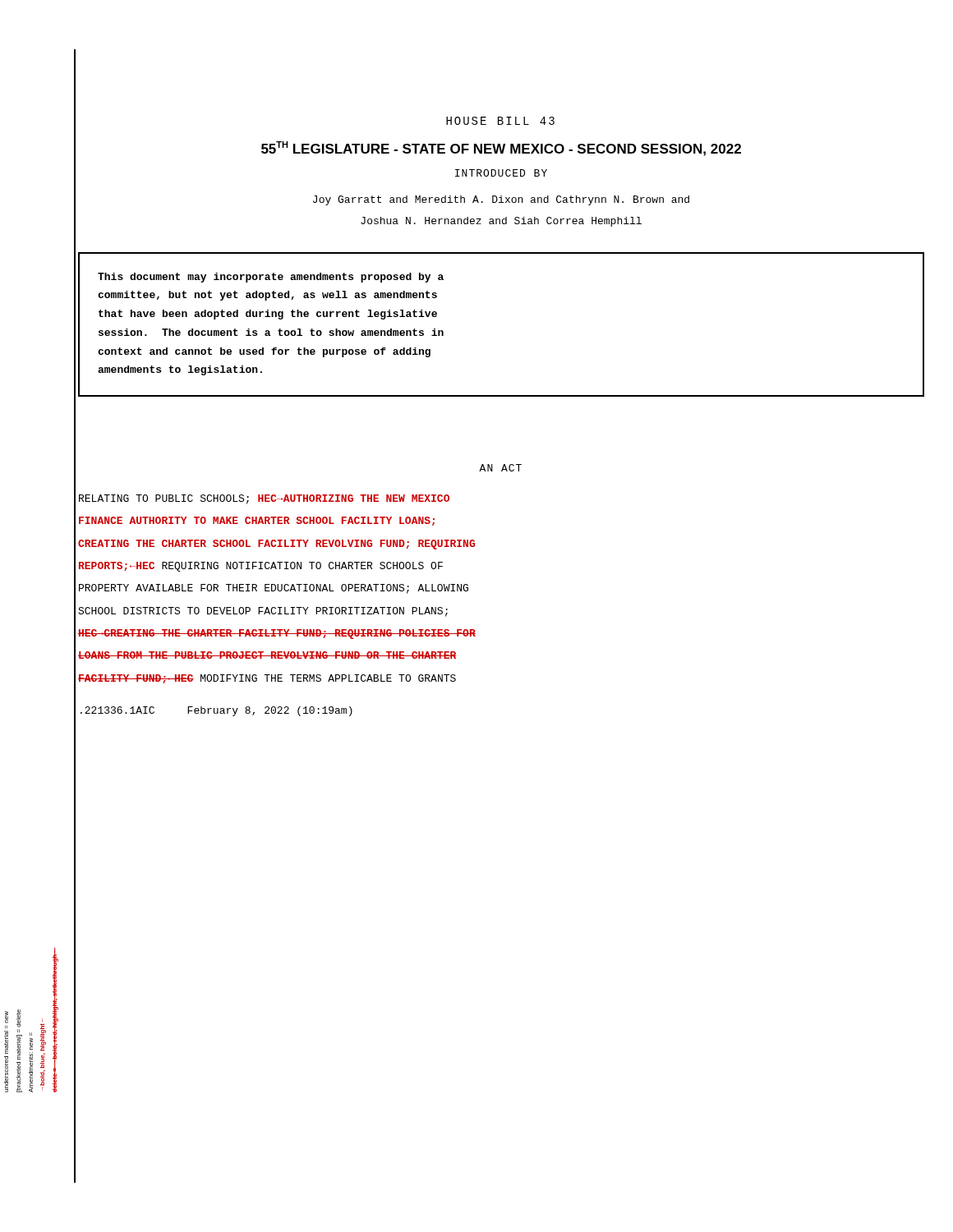Viewport: 953px width, 1232px height.
Task: Find the text block containing "RELATING TO PUBLIC SCHOOLS; HEC→AUTHORIZING THE"
Action: tap(277, 589)
